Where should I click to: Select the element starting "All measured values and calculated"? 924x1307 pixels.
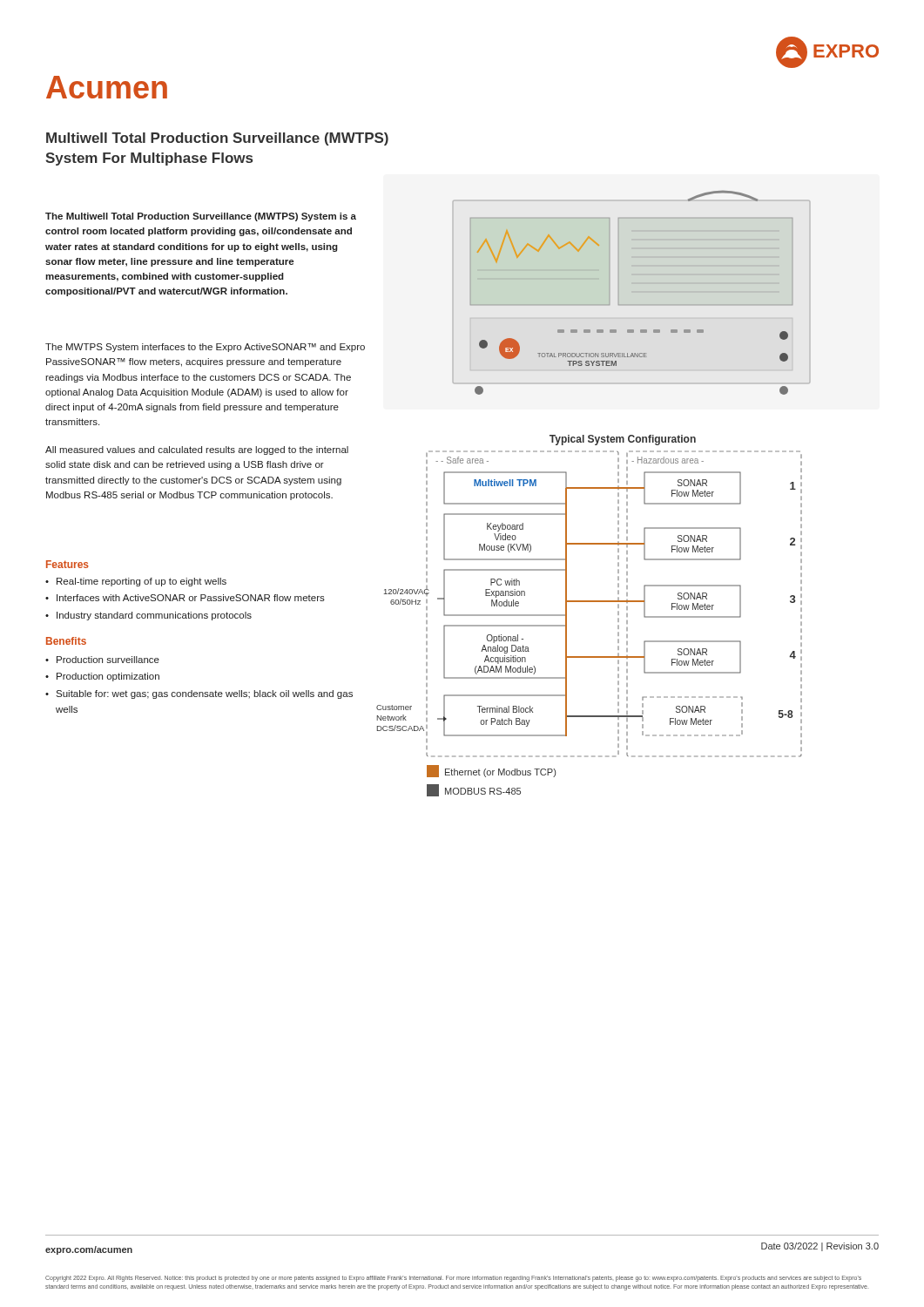coord(206,473)
